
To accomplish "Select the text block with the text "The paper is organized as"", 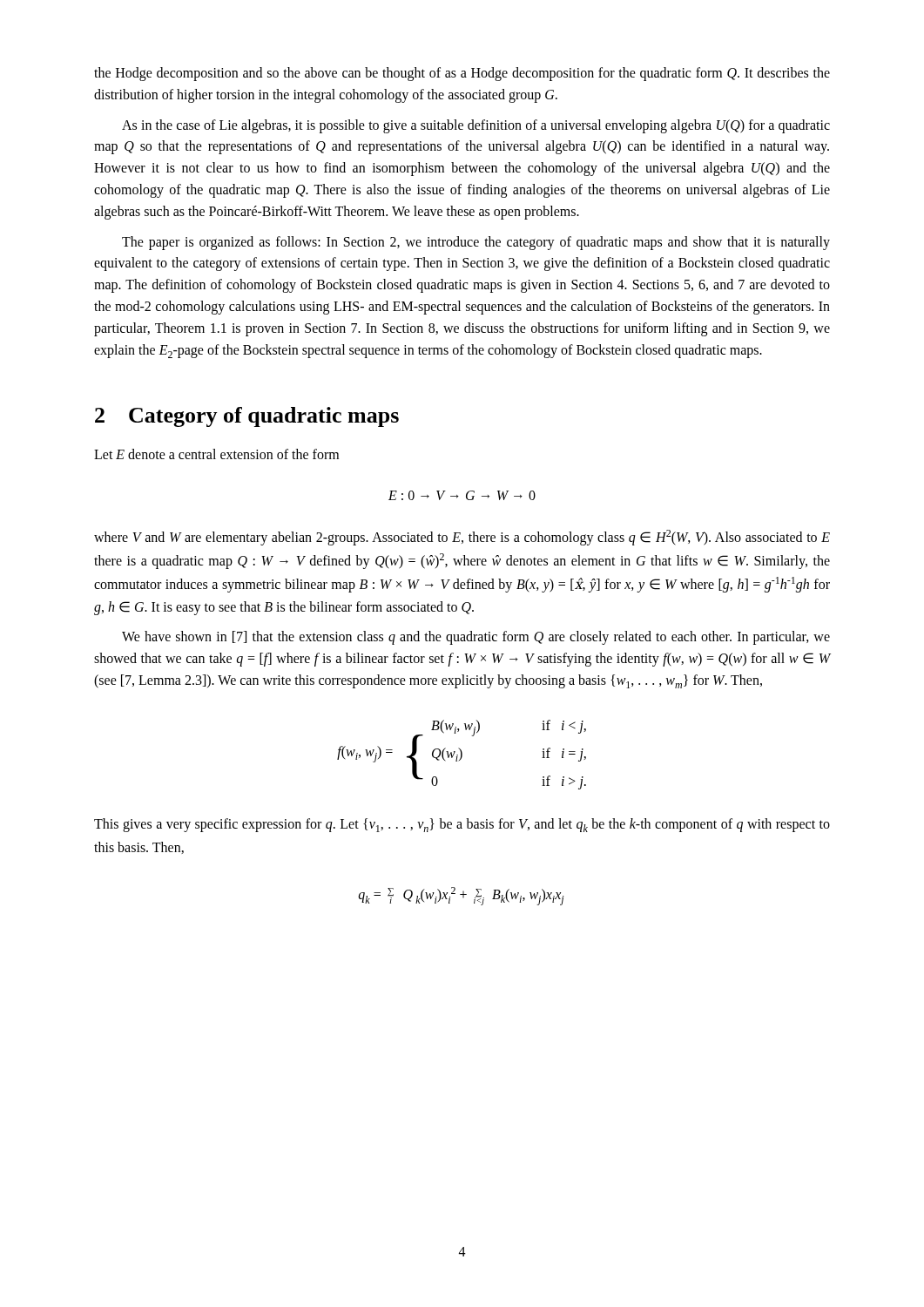I will [462, 297].
